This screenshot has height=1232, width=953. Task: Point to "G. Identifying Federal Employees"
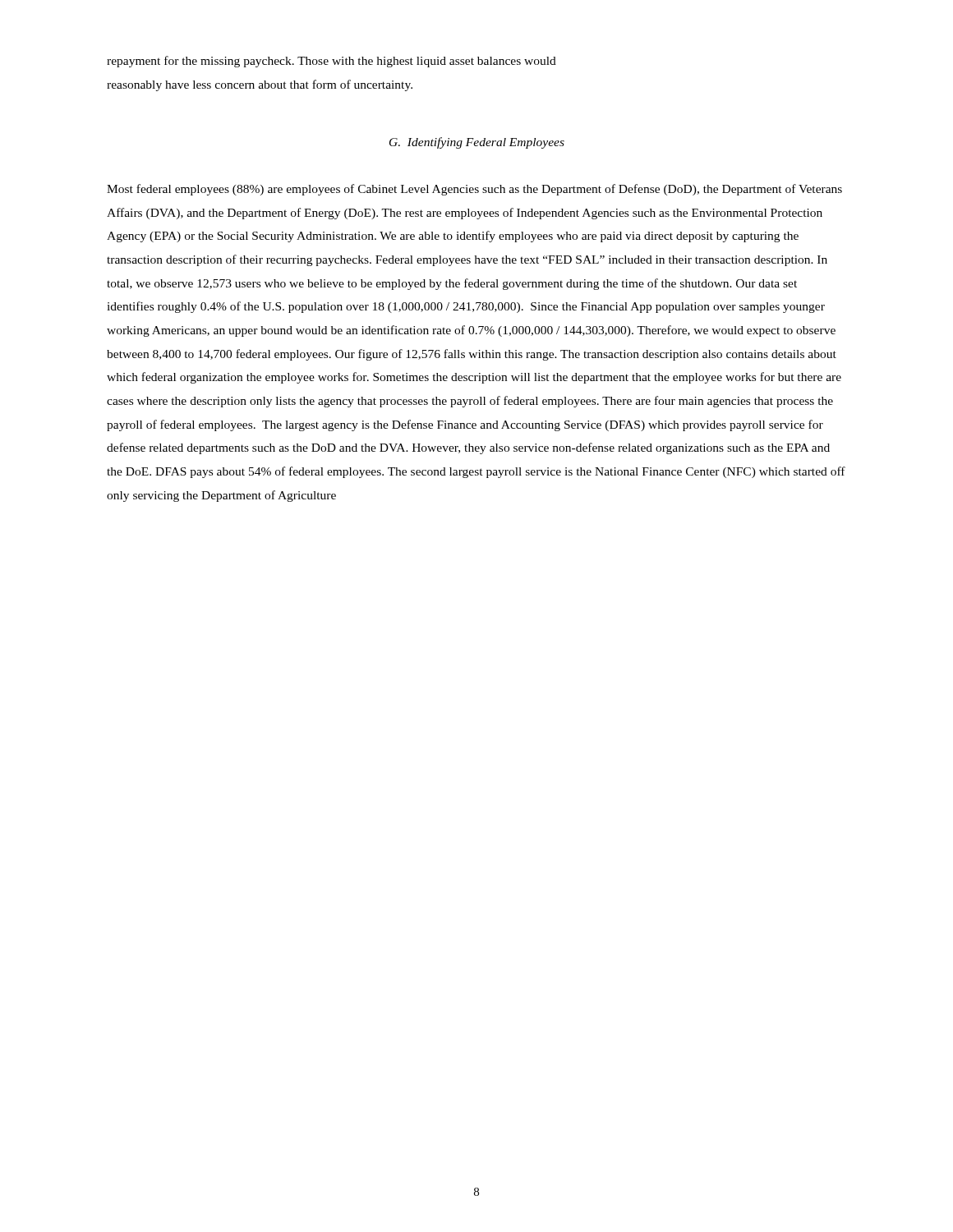pos(476,142)
